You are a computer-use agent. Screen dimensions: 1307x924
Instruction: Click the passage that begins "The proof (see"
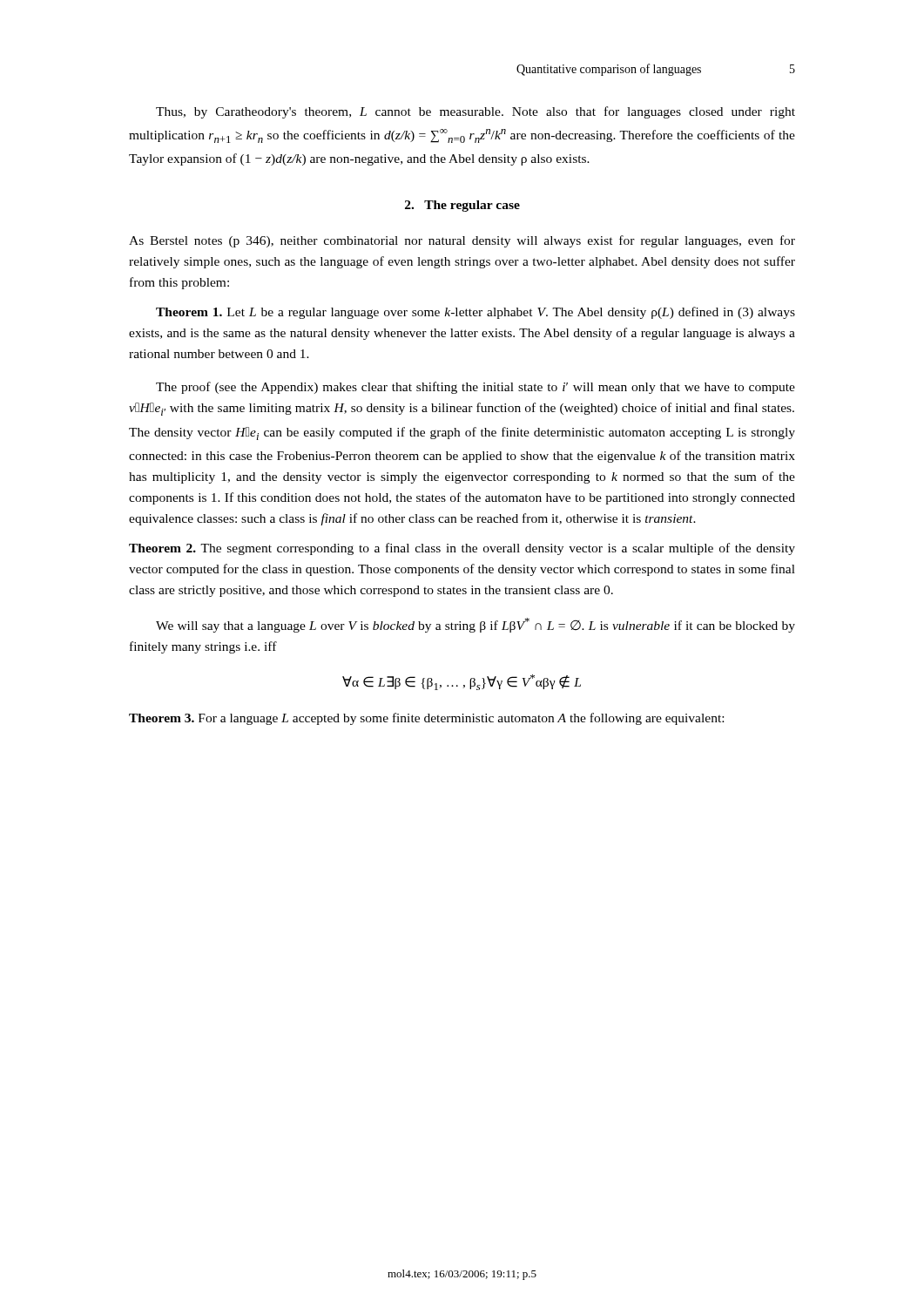(x=462, y=453)
